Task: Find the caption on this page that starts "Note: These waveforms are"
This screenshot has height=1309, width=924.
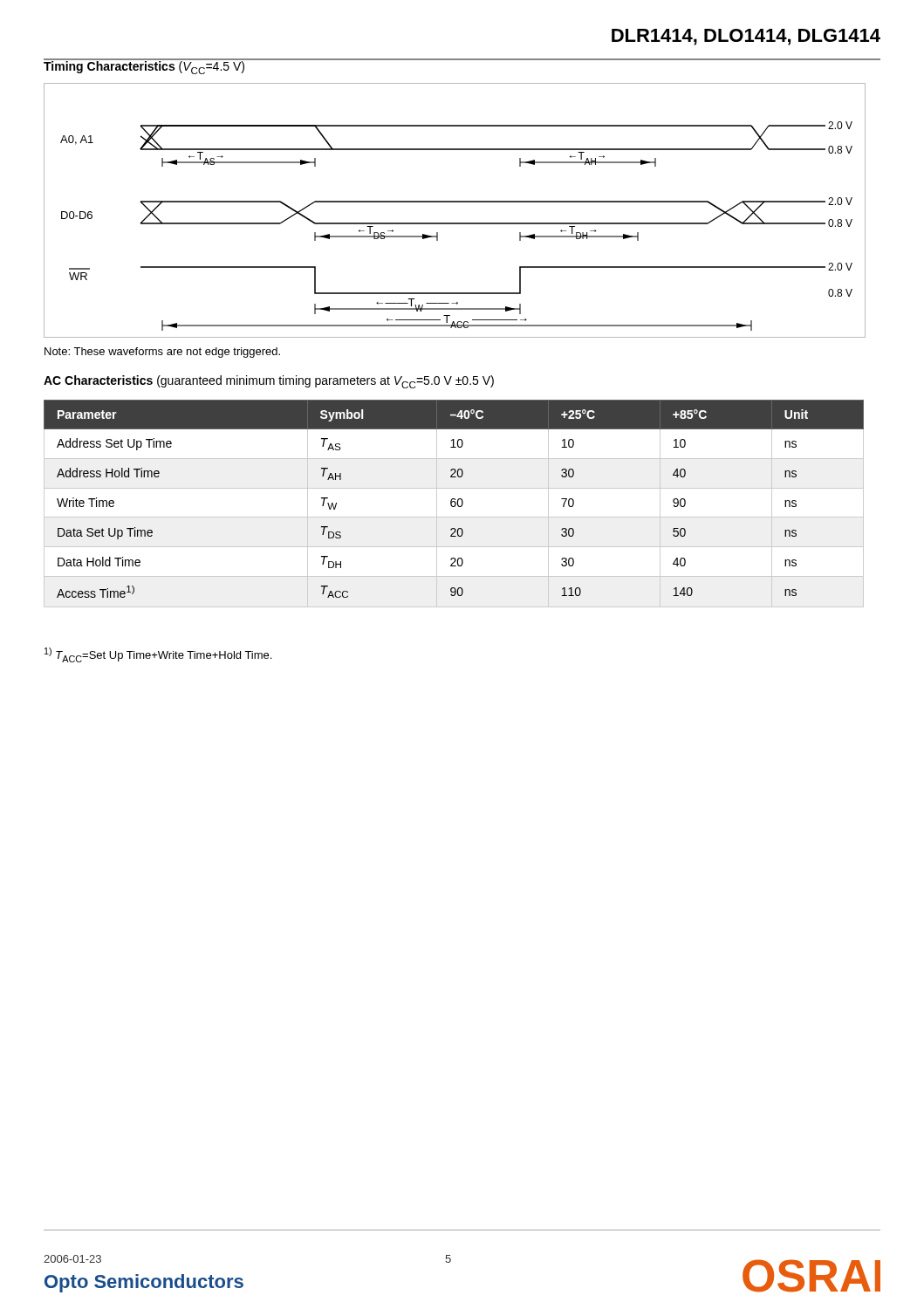Action: [x=162, y=351]
